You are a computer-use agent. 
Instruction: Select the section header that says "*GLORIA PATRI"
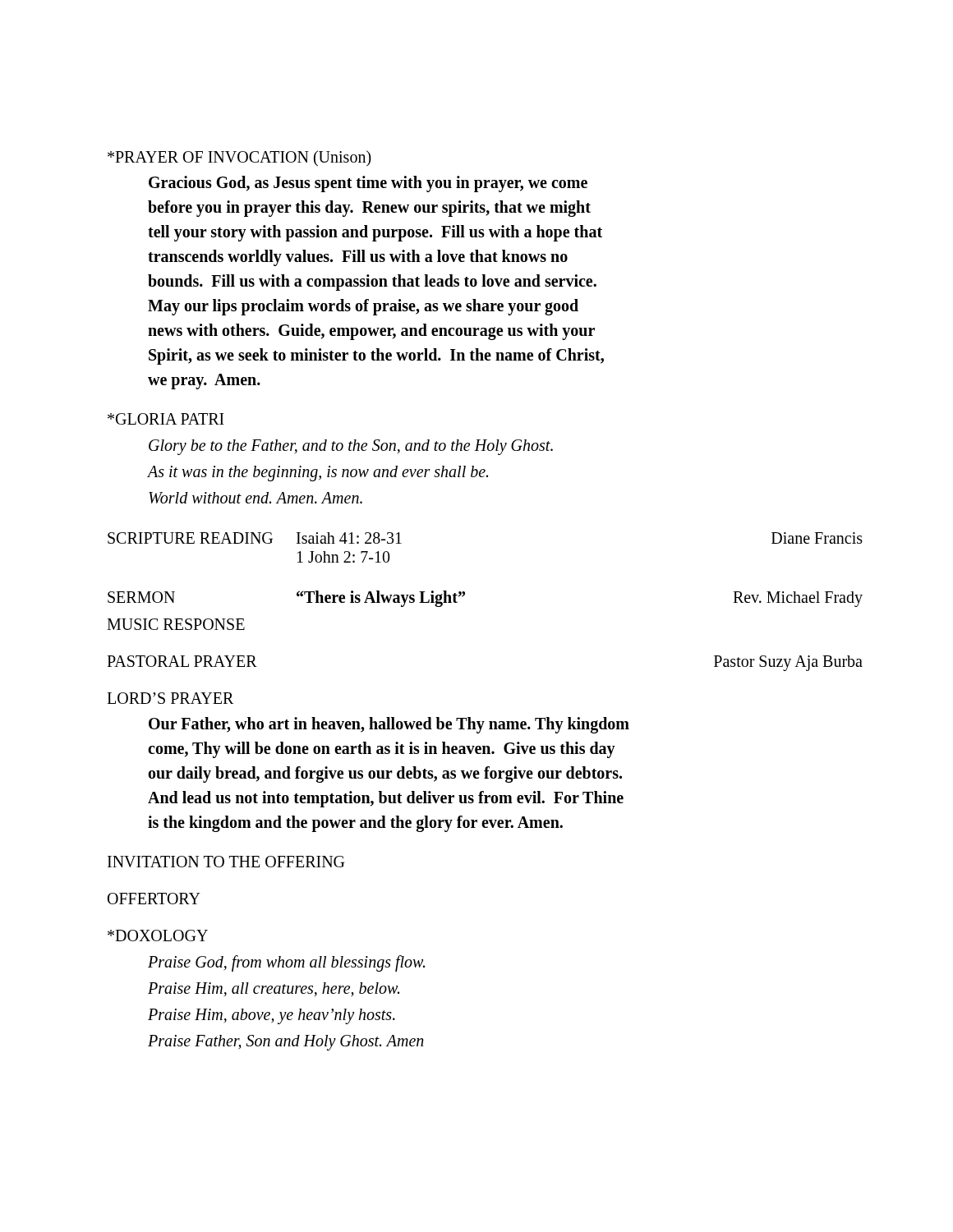click(166, 419)
